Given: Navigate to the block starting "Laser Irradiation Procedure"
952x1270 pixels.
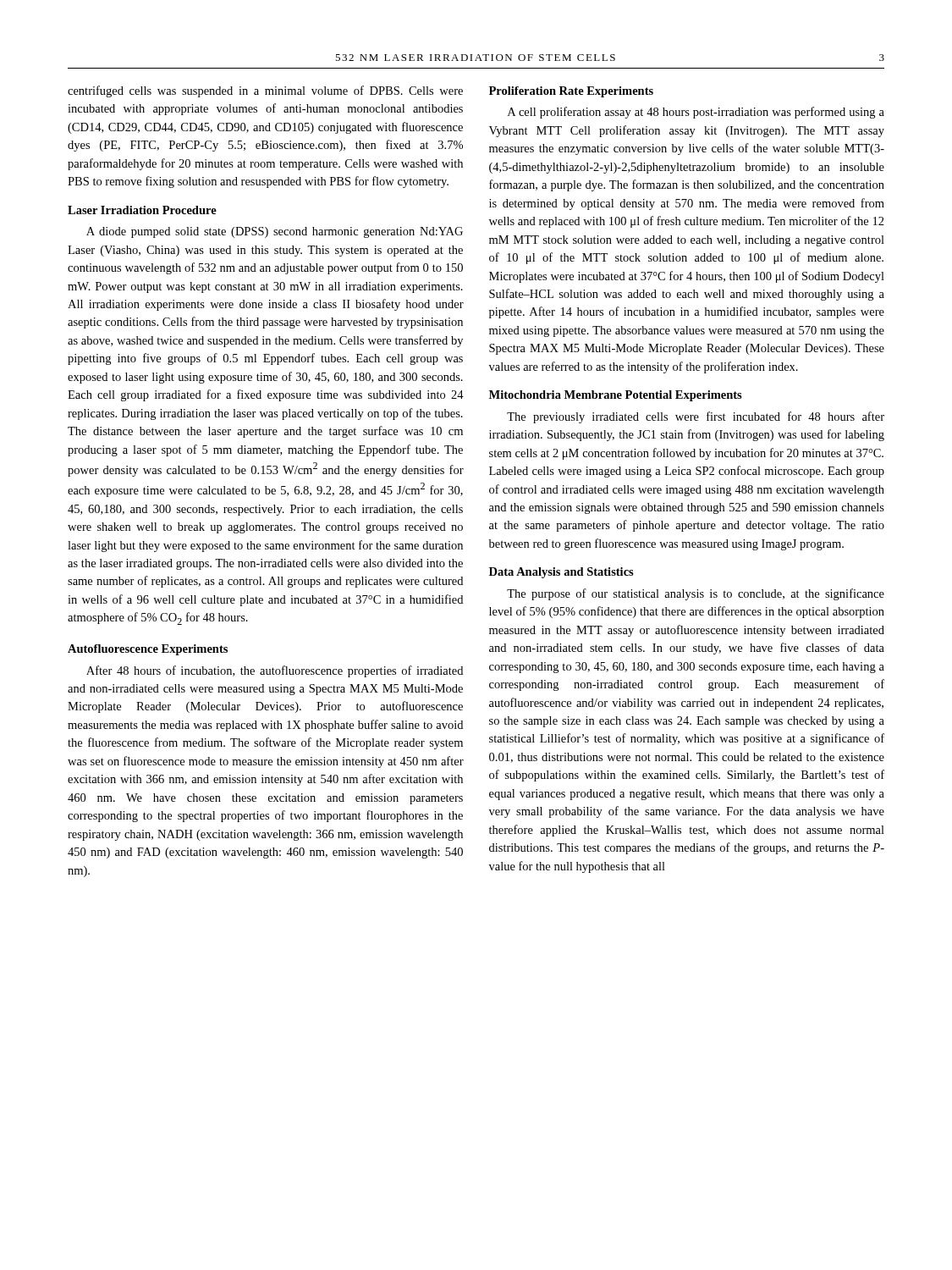Looking at the screenshot, I should click(x=142, y=210).
